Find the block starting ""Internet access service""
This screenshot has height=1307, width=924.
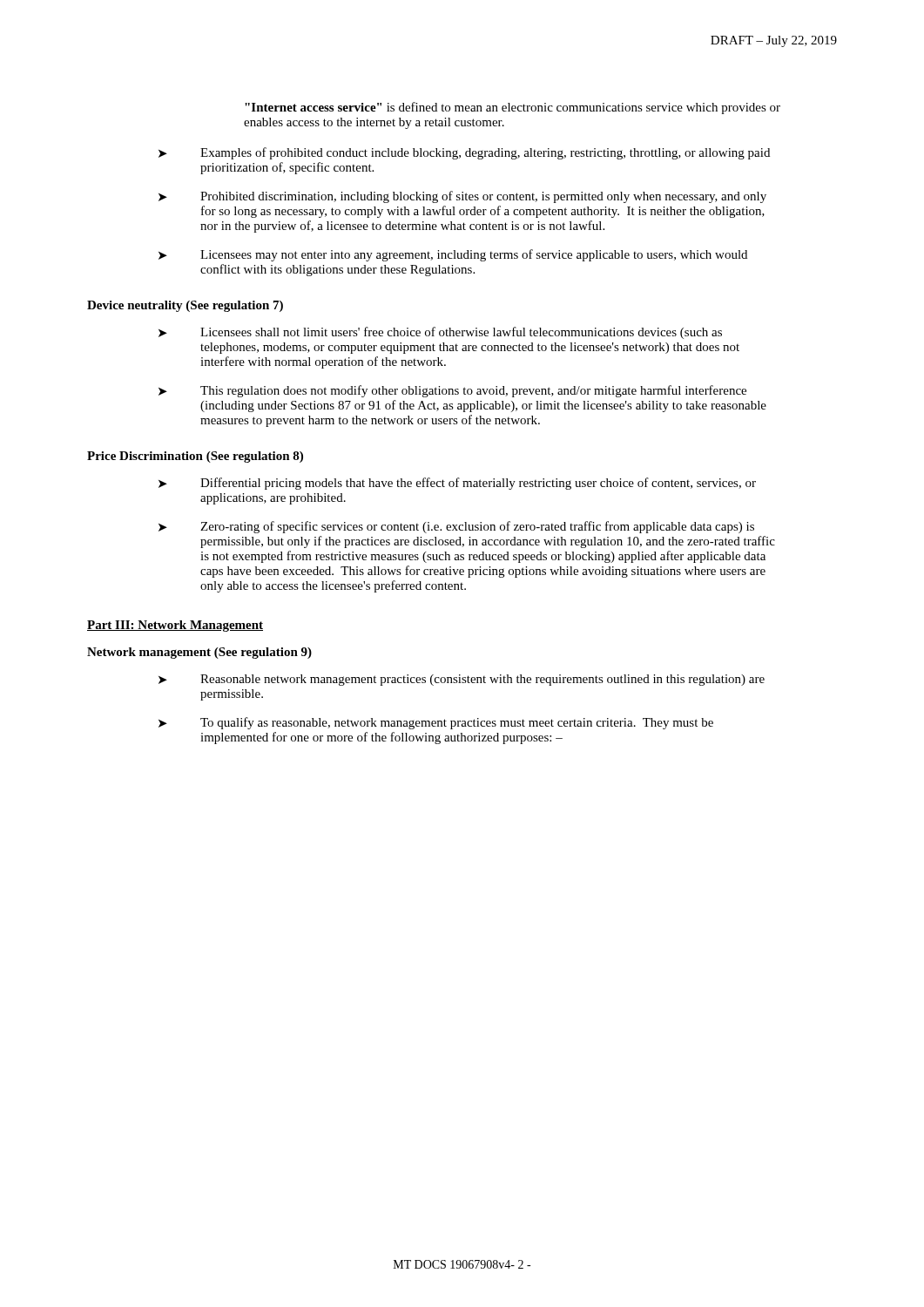pos(512,115)
